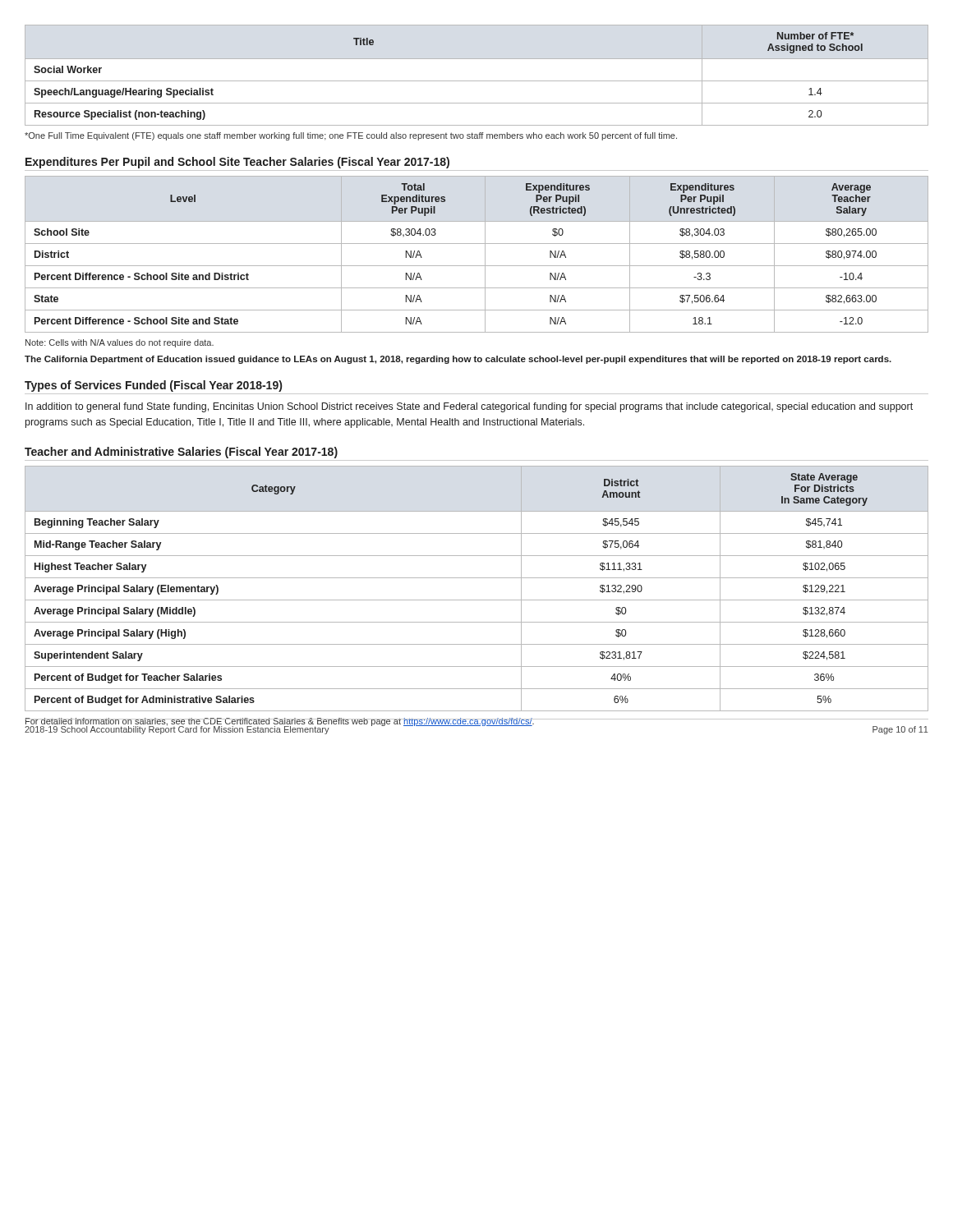Select the text starting "Types of Services Funded"

click(154, 385)
